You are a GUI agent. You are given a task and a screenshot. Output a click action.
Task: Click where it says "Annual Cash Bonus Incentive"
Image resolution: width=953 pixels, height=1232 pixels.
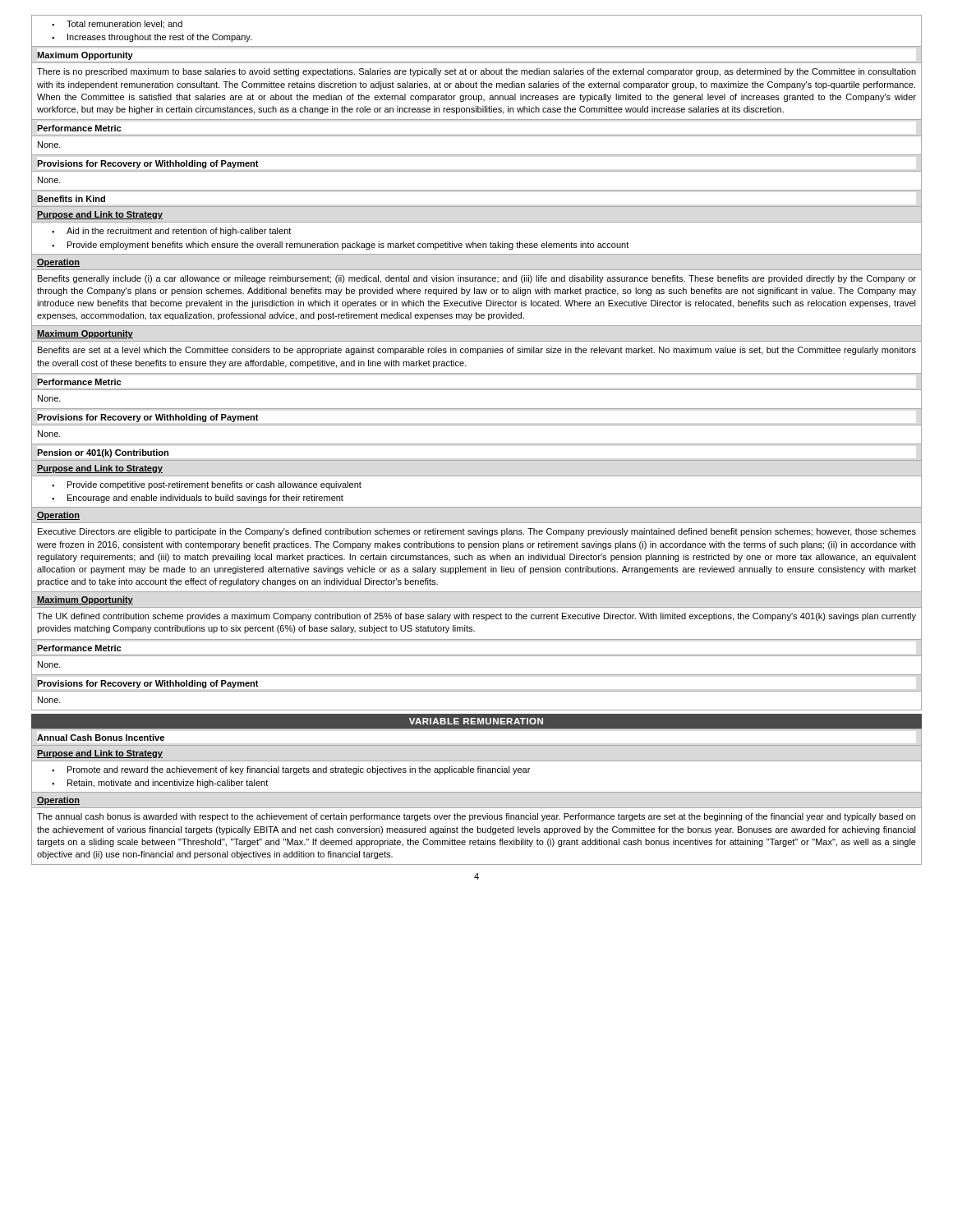point(101,738)
